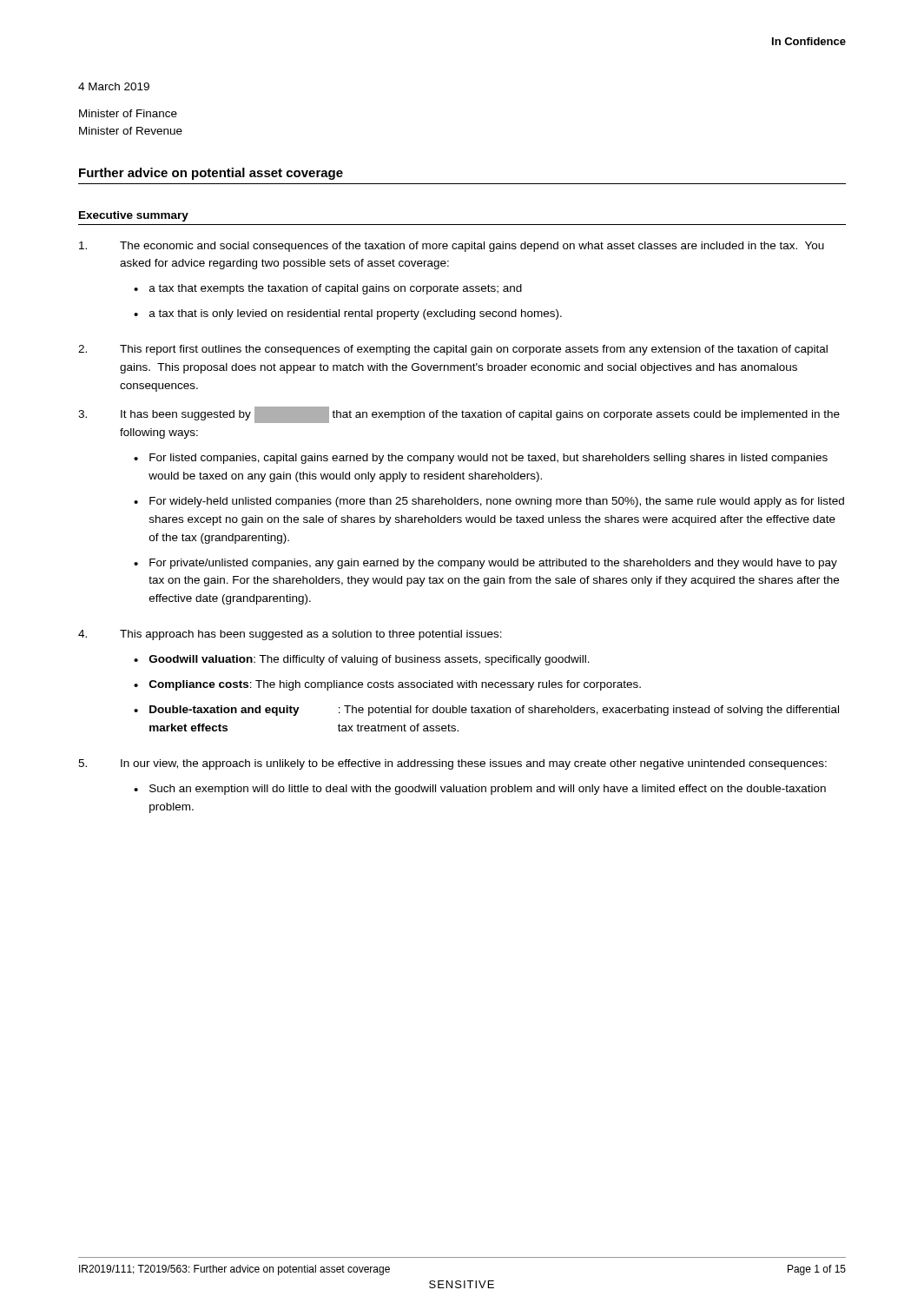Click on the text block starting "Executive summary"

[133, 215]
